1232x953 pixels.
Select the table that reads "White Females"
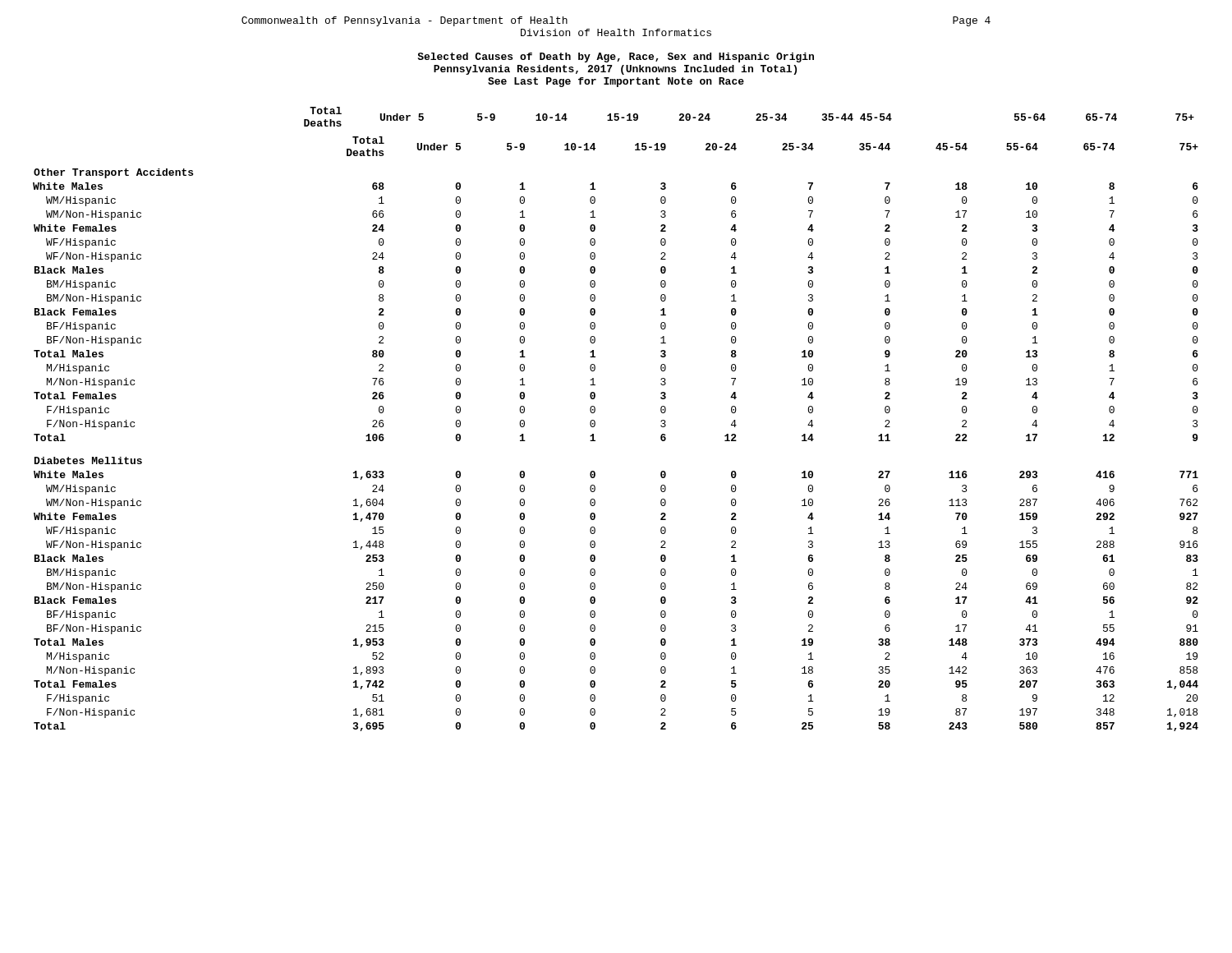(x=616, y=434)
